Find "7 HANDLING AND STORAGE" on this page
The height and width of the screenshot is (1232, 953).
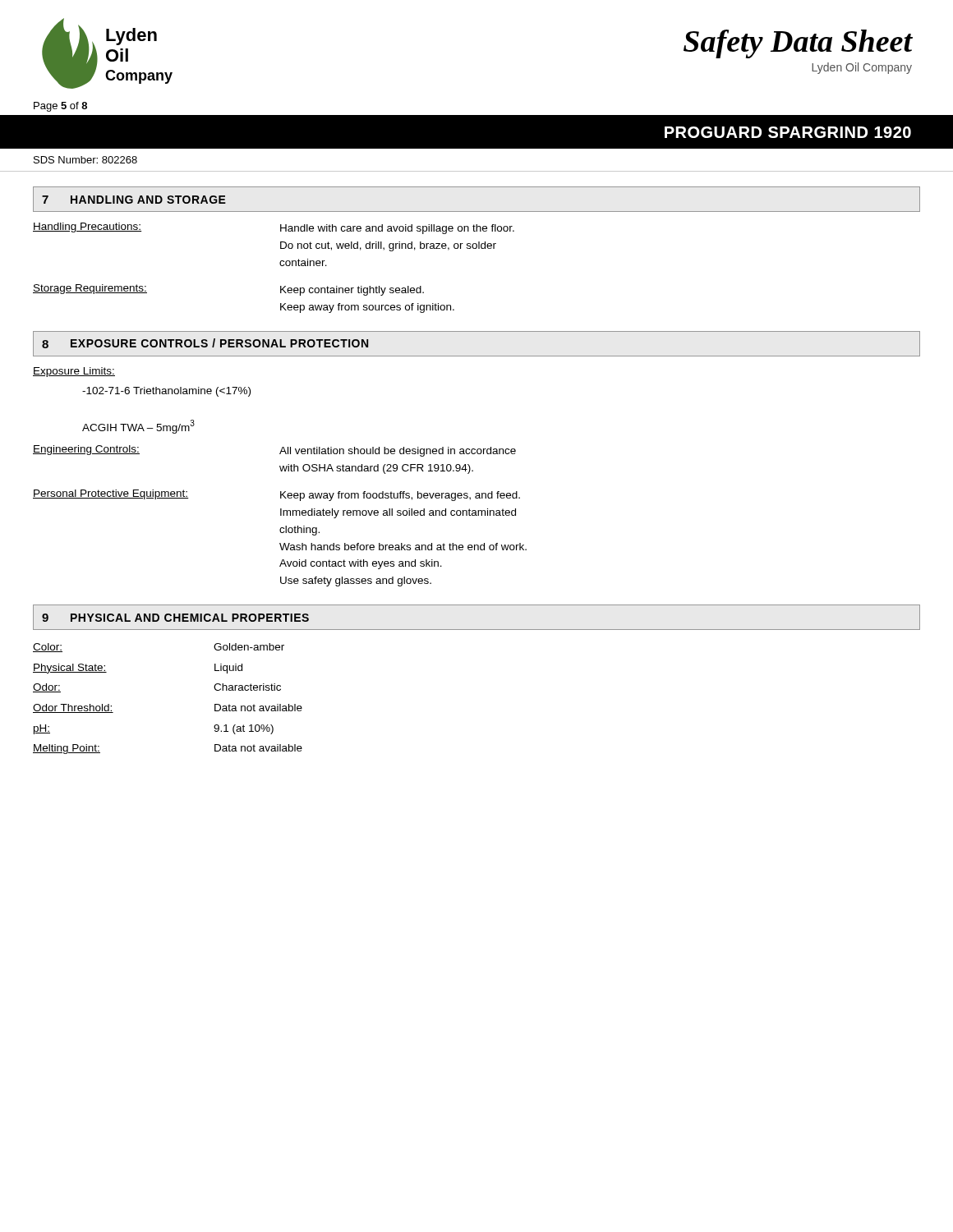click(134, 199)
